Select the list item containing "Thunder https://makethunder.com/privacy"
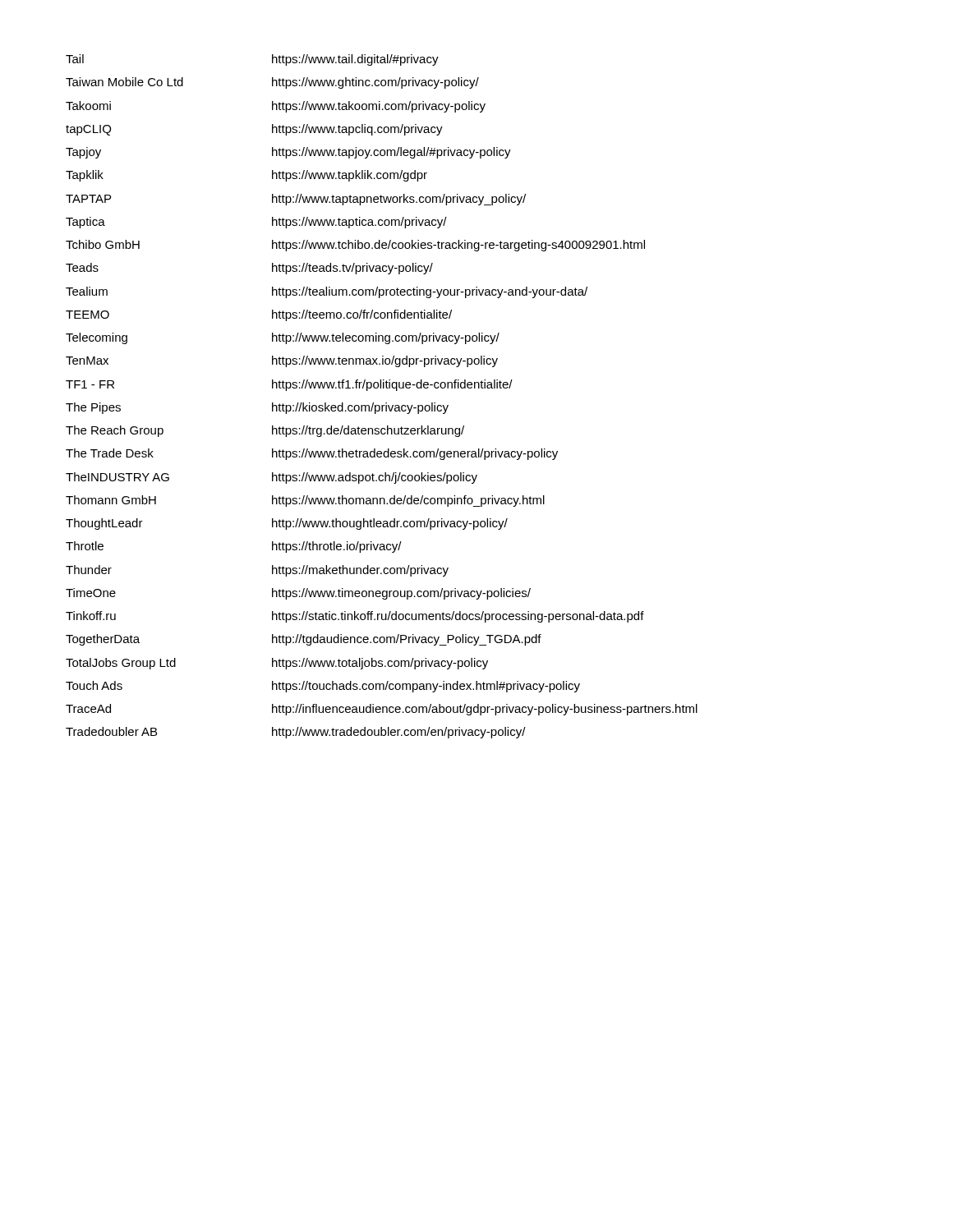953x1232 pixels. coord(89,570)
